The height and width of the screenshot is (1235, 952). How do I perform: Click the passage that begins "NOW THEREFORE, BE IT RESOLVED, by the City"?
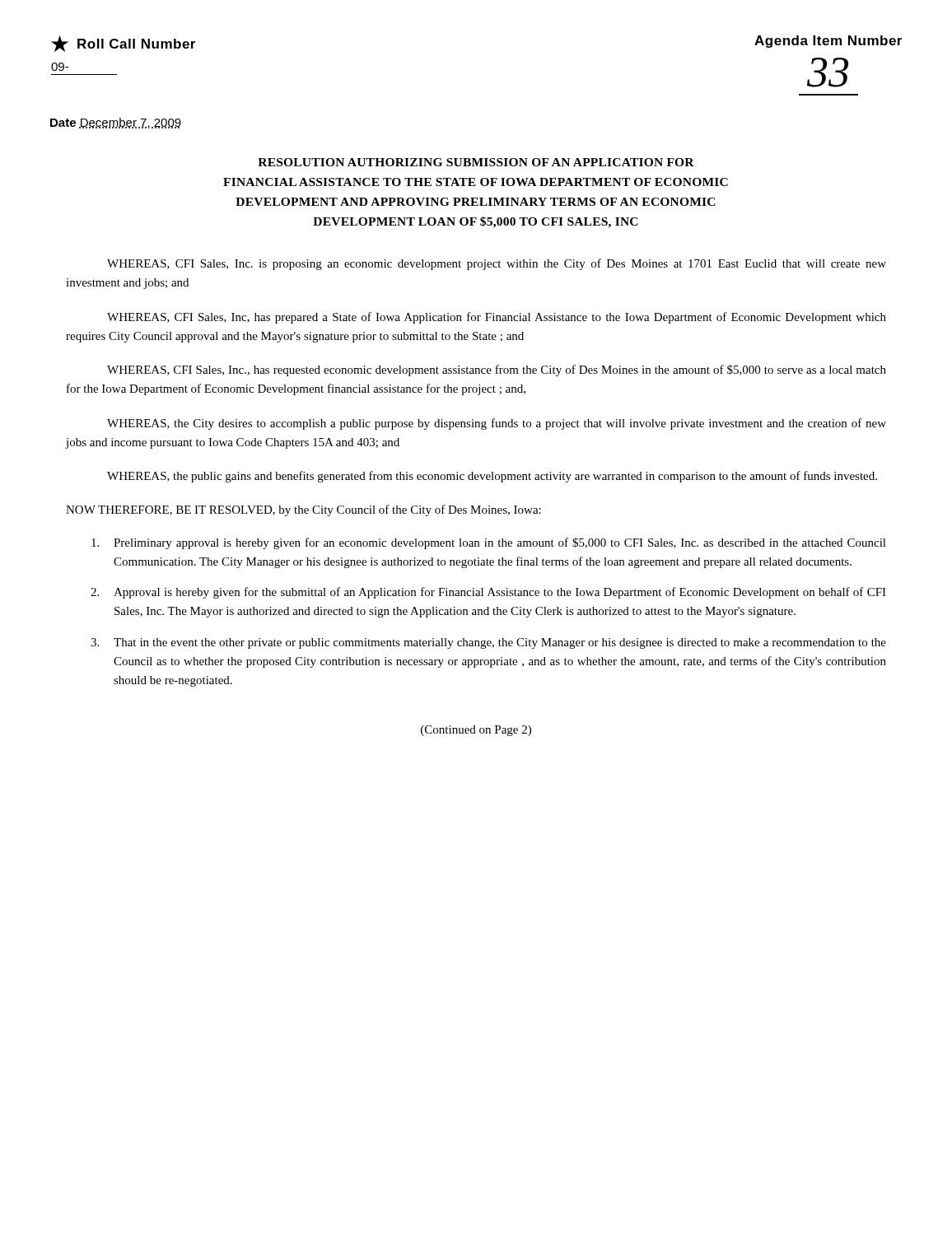pyautogui.click(x=304, y=510)
